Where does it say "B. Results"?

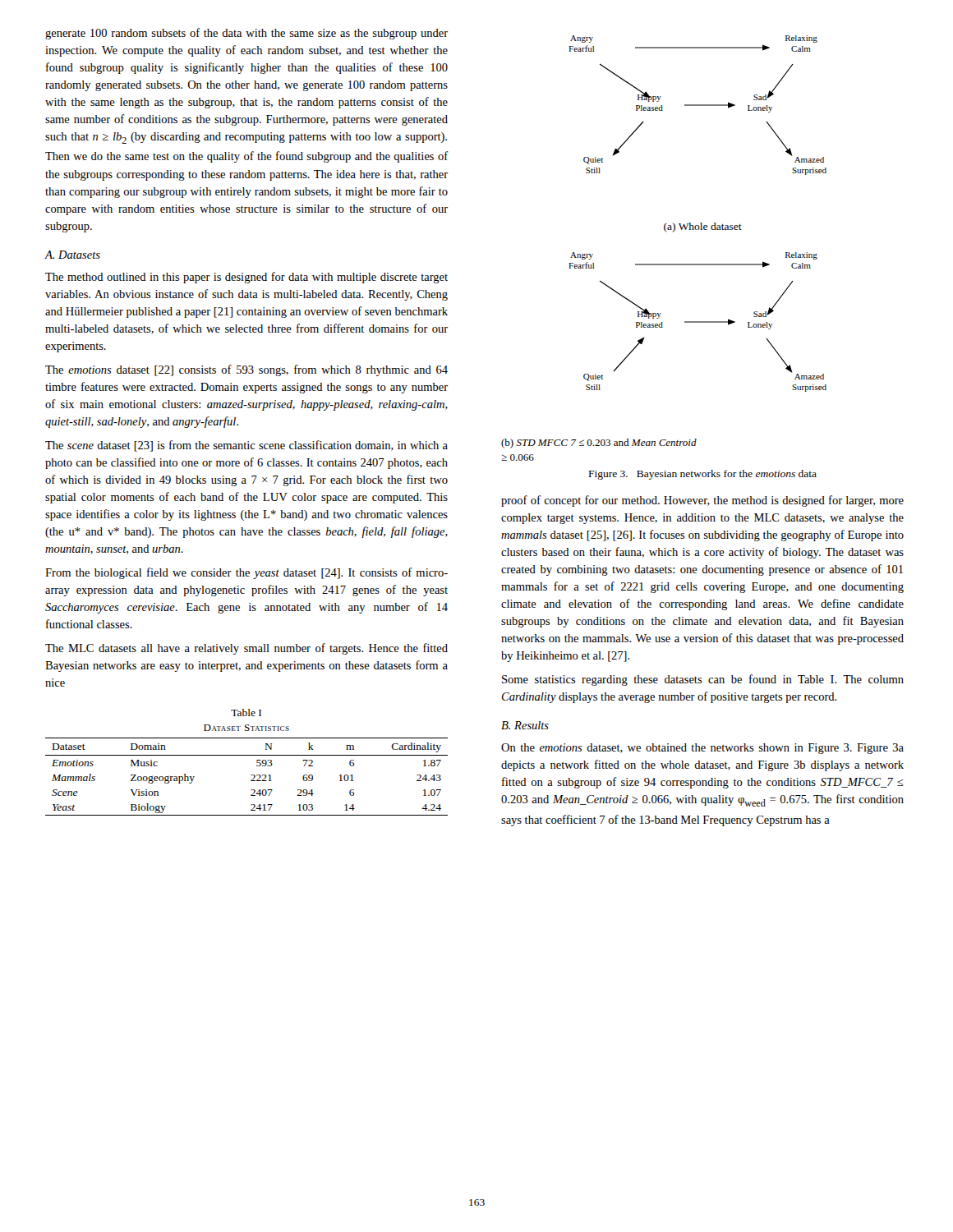(x=525, y=725)
